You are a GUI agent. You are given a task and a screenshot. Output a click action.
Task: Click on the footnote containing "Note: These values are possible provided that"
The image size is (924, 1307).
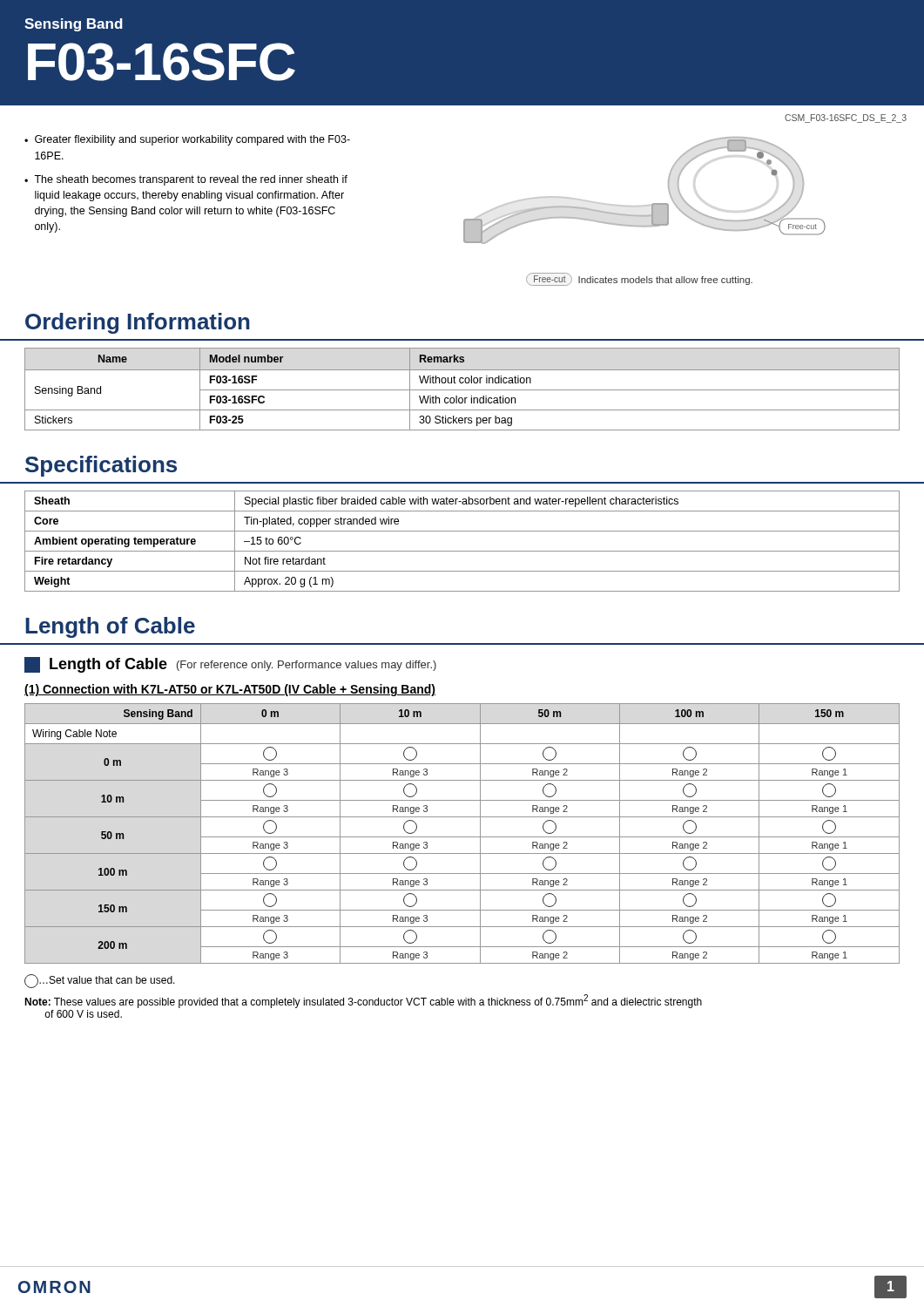pos(363,1007)
